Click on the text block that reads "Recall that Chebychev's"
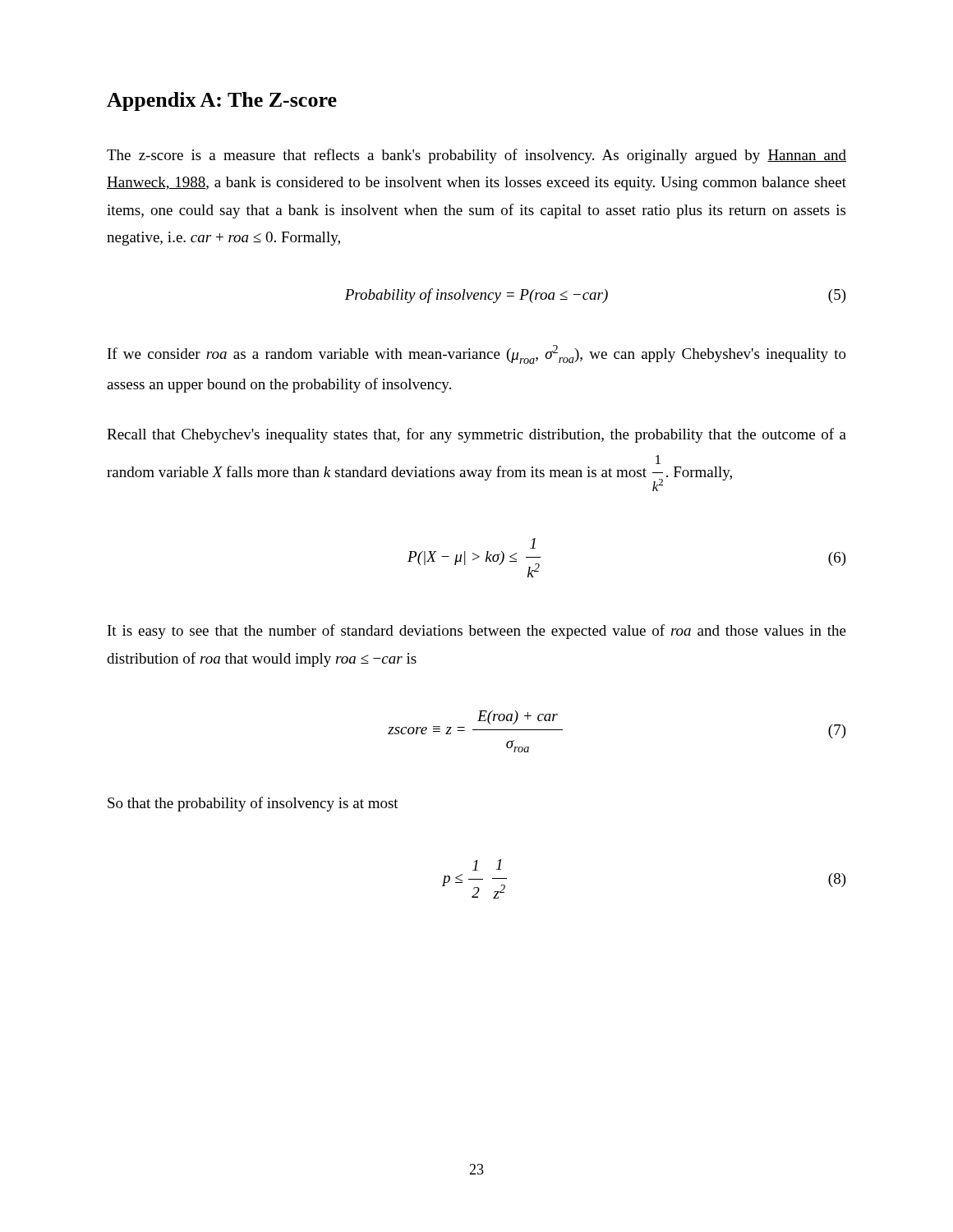The image size is (953, 1232). pyautogui.click(x=476, y=462)
